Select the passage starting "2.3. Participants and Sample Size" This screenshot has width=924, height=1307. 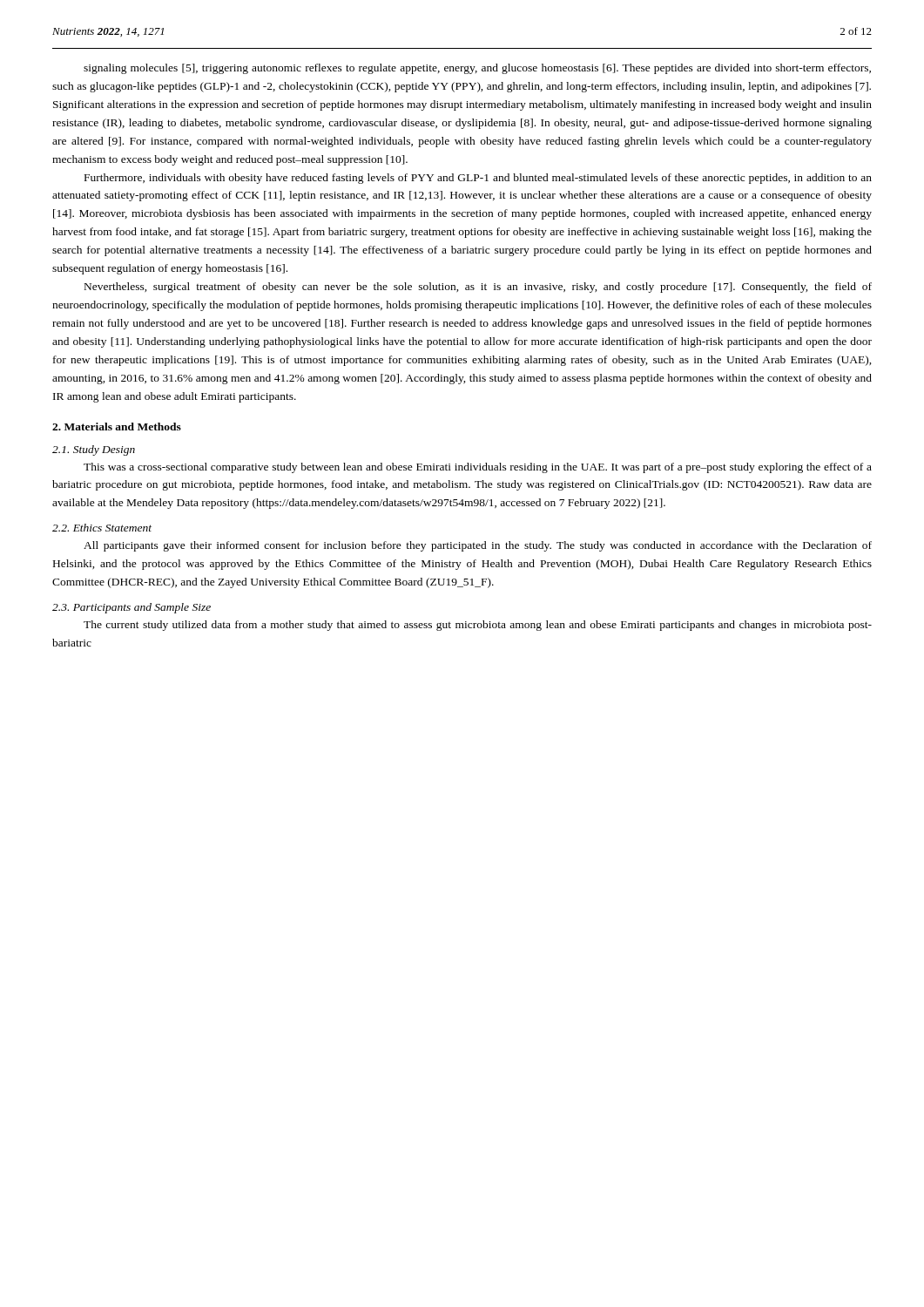coord(132,607)
